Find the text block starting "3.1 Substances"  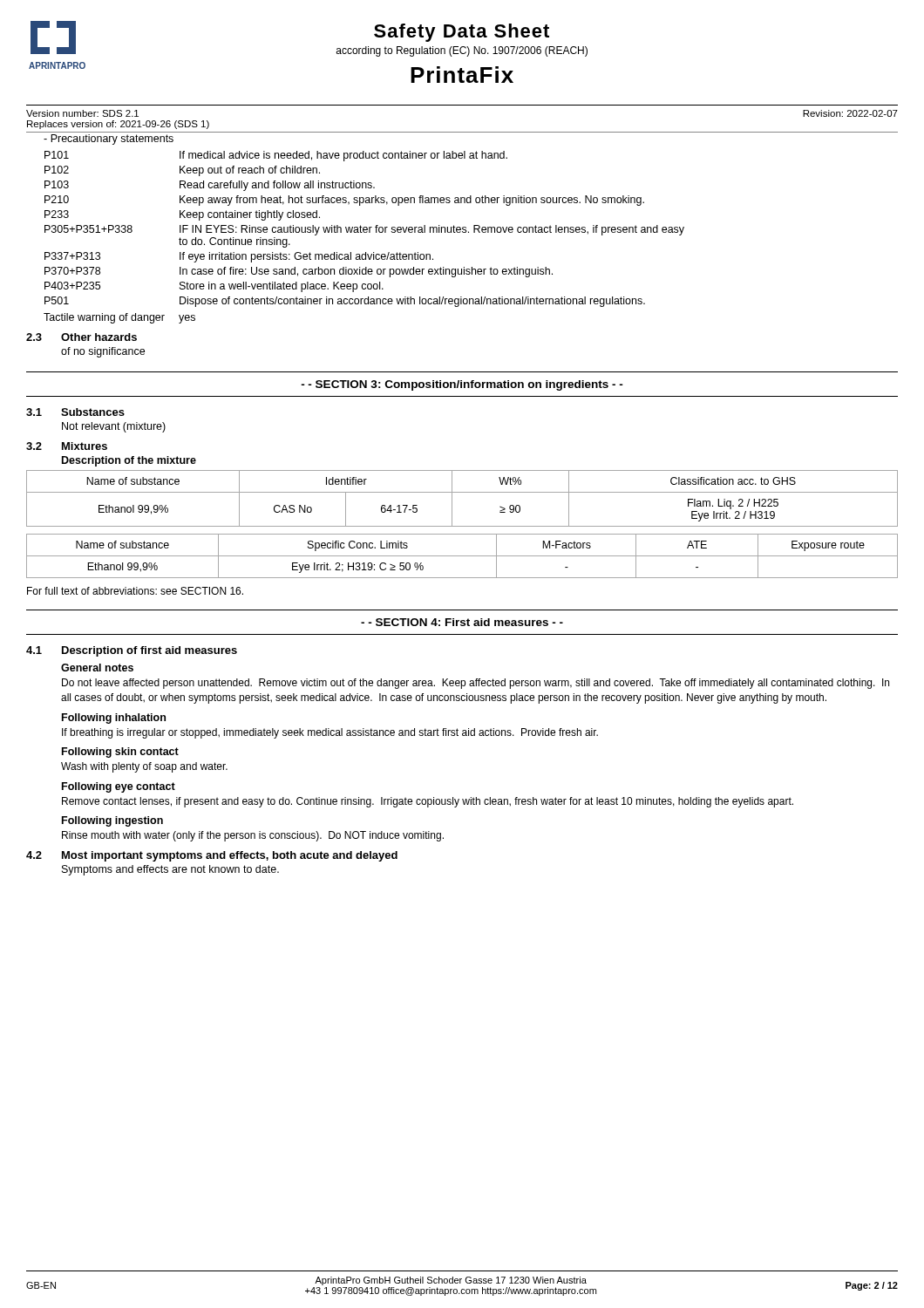coord(75,412)
